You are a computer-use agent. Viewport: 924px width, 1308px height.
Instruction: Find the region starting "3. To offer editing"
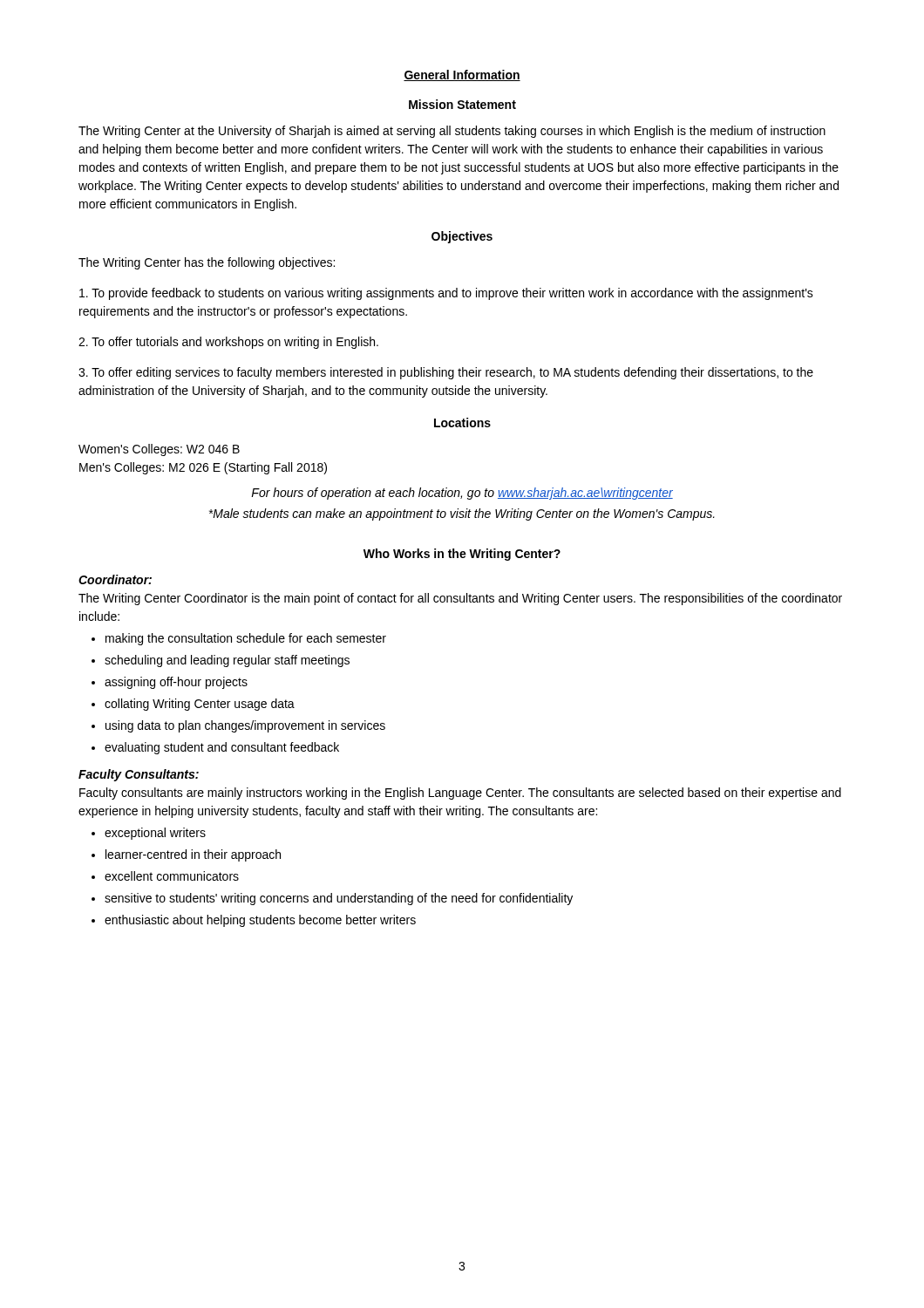tap(446, 381)
